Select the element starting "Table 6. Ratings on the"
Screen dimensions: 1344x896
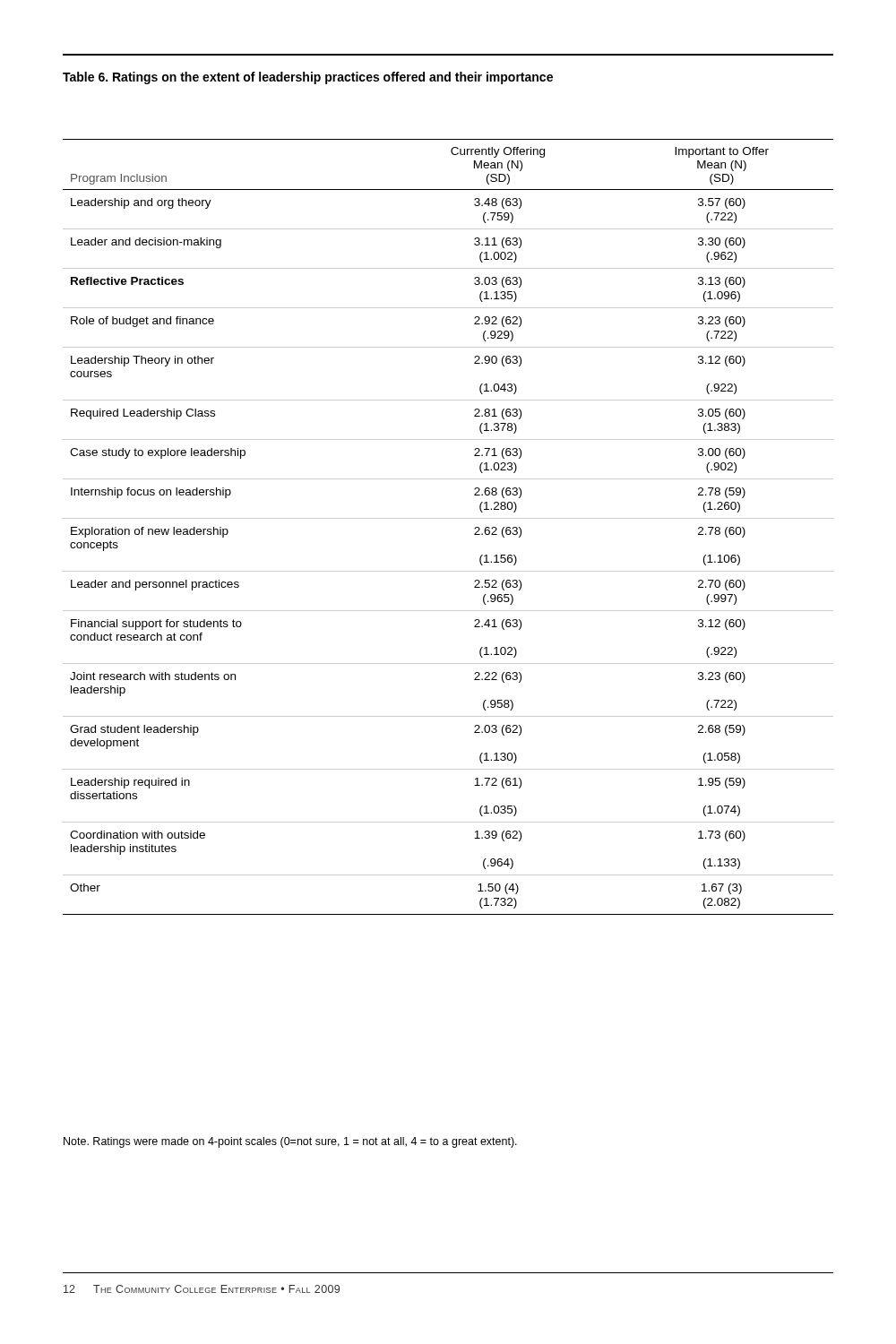[x=308, y=77]
